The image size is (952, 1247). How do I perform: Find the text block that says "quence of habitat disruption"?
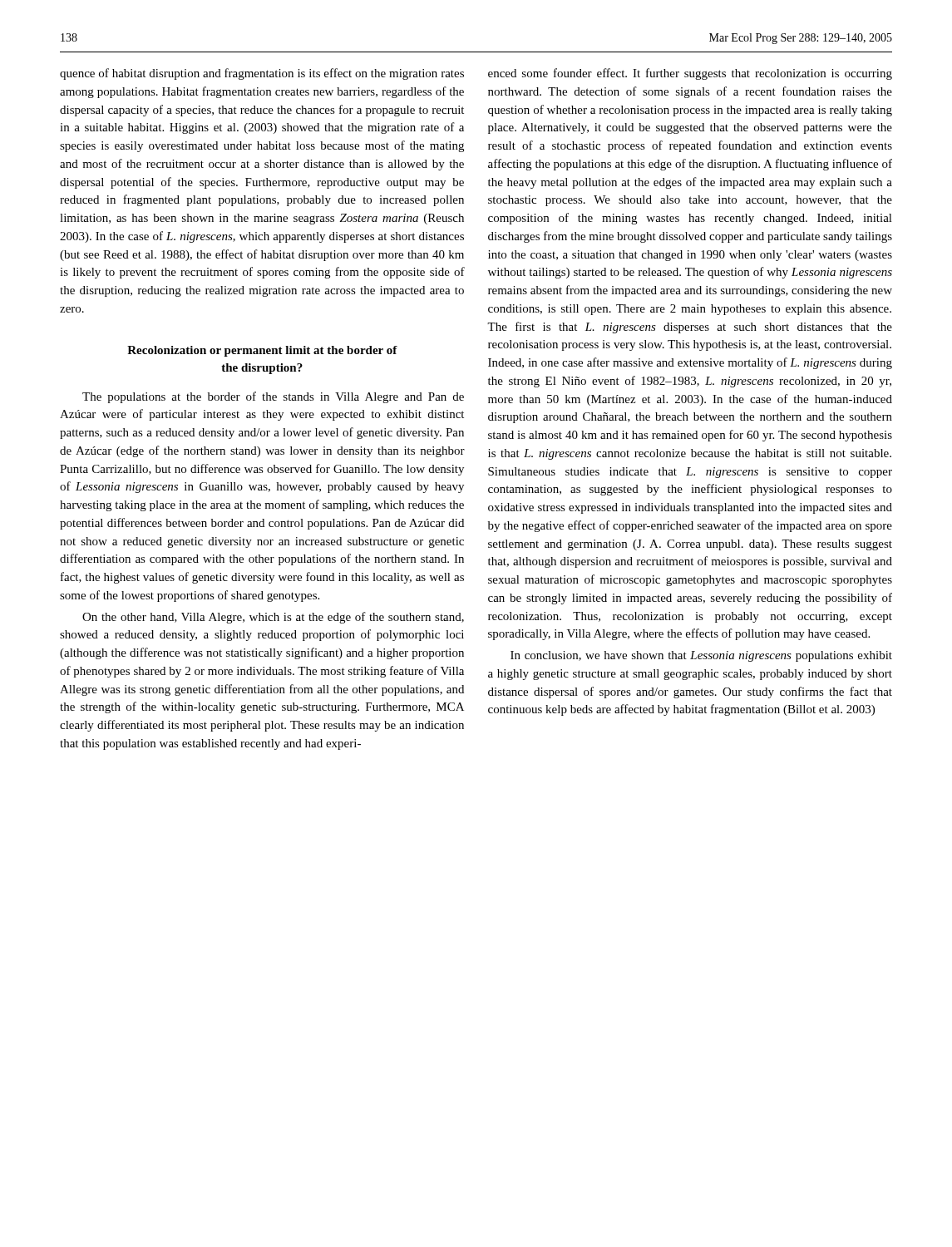coord(262,191)
